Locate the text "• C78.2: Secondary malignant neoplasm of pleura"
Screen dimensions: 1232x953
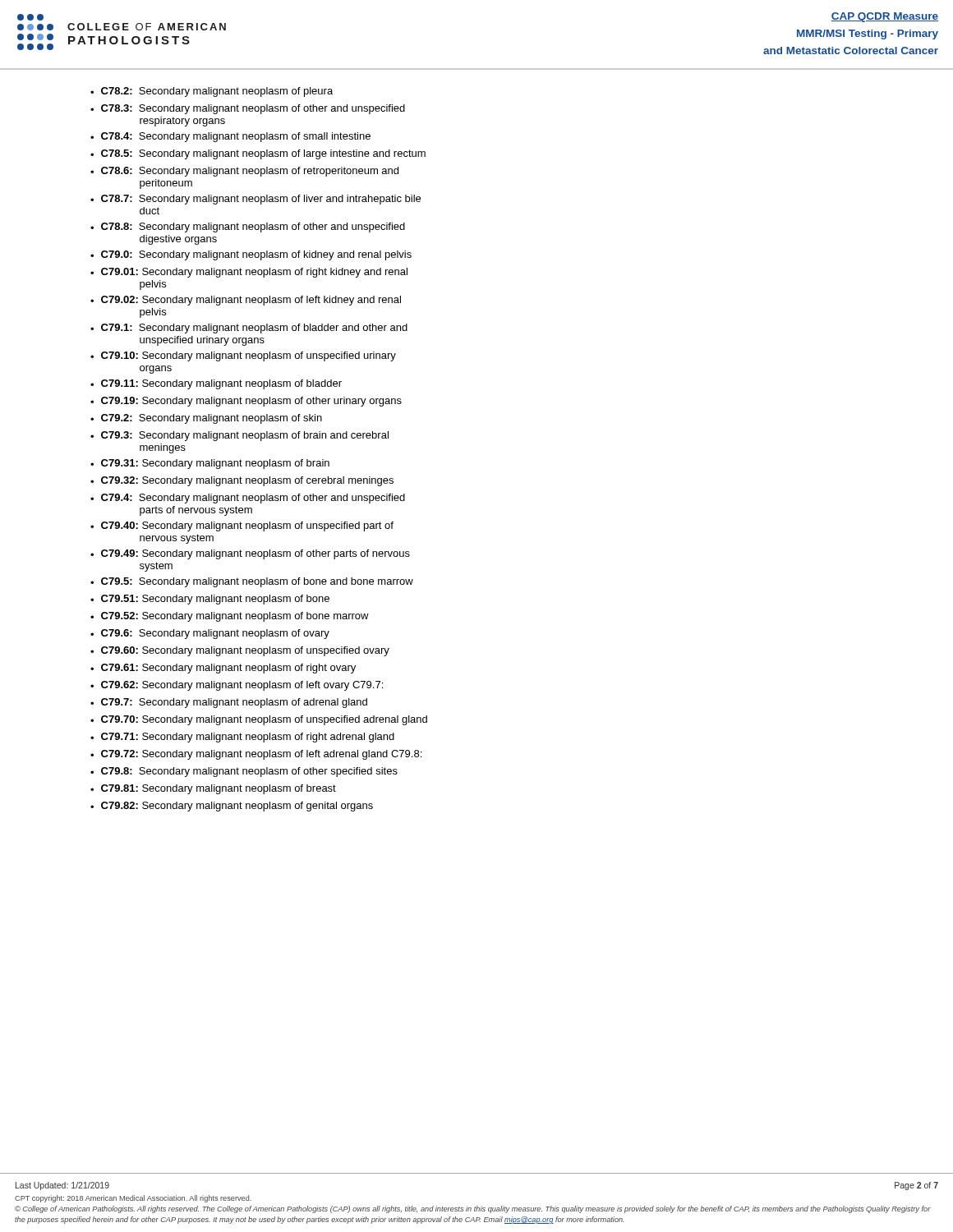click(x=212, y=91)
